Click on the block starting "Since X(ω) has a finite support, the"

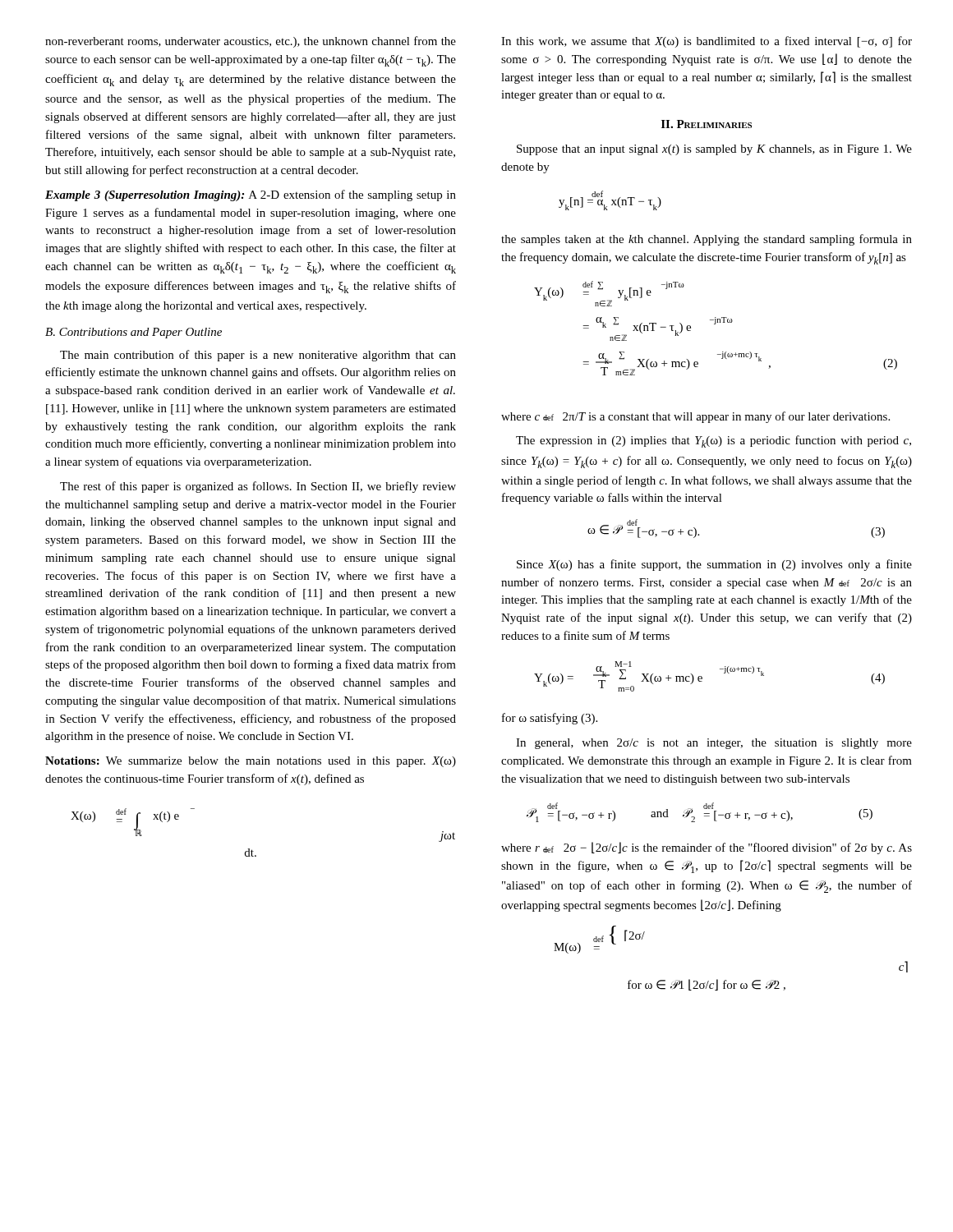click(707, 601)
